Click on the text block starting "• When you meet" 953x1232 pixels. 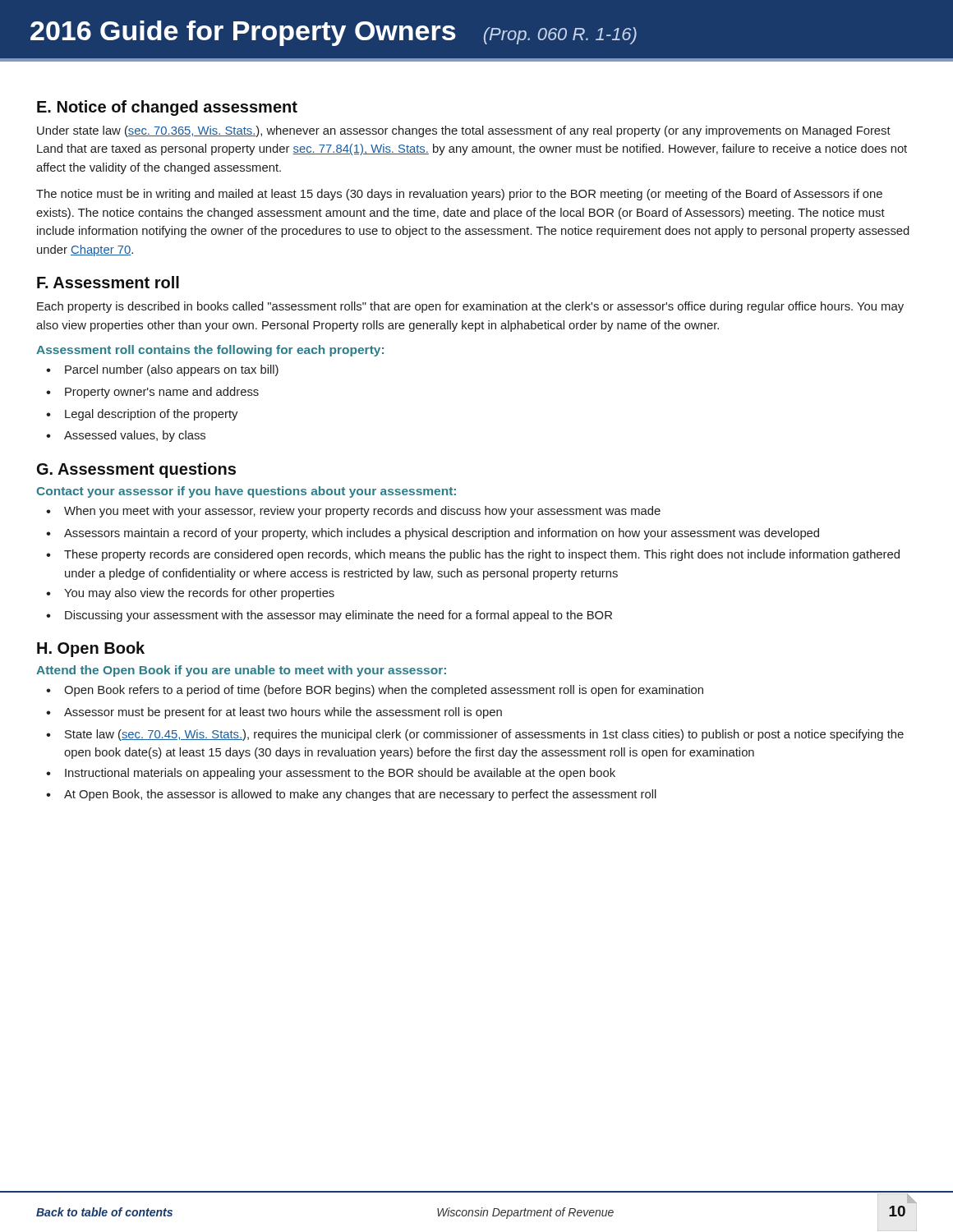coord(481,512)
